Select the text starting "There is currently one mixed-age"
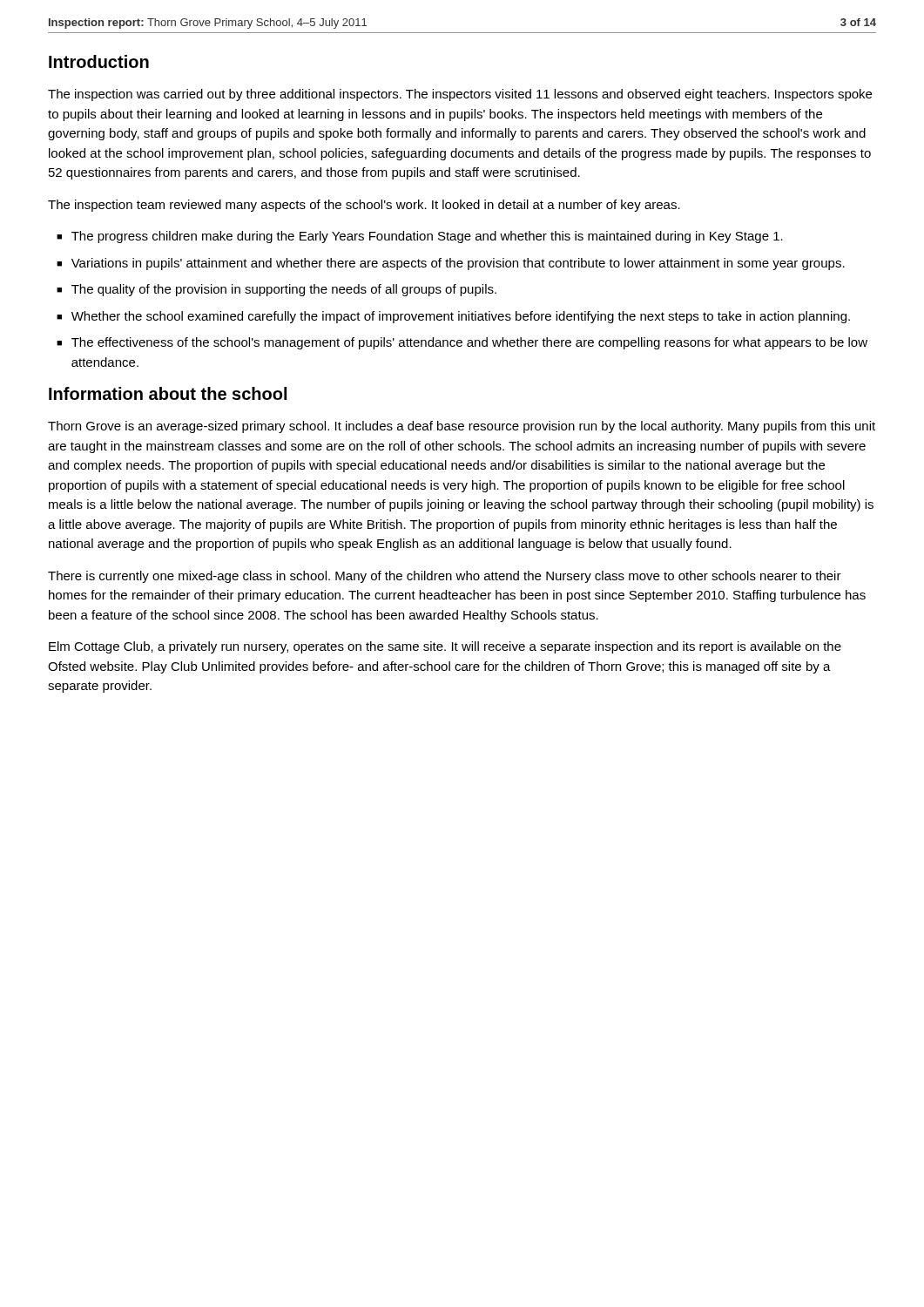The width and height of the screenshot is (924, 1307). pyautogui.click(x=462, y=595)
